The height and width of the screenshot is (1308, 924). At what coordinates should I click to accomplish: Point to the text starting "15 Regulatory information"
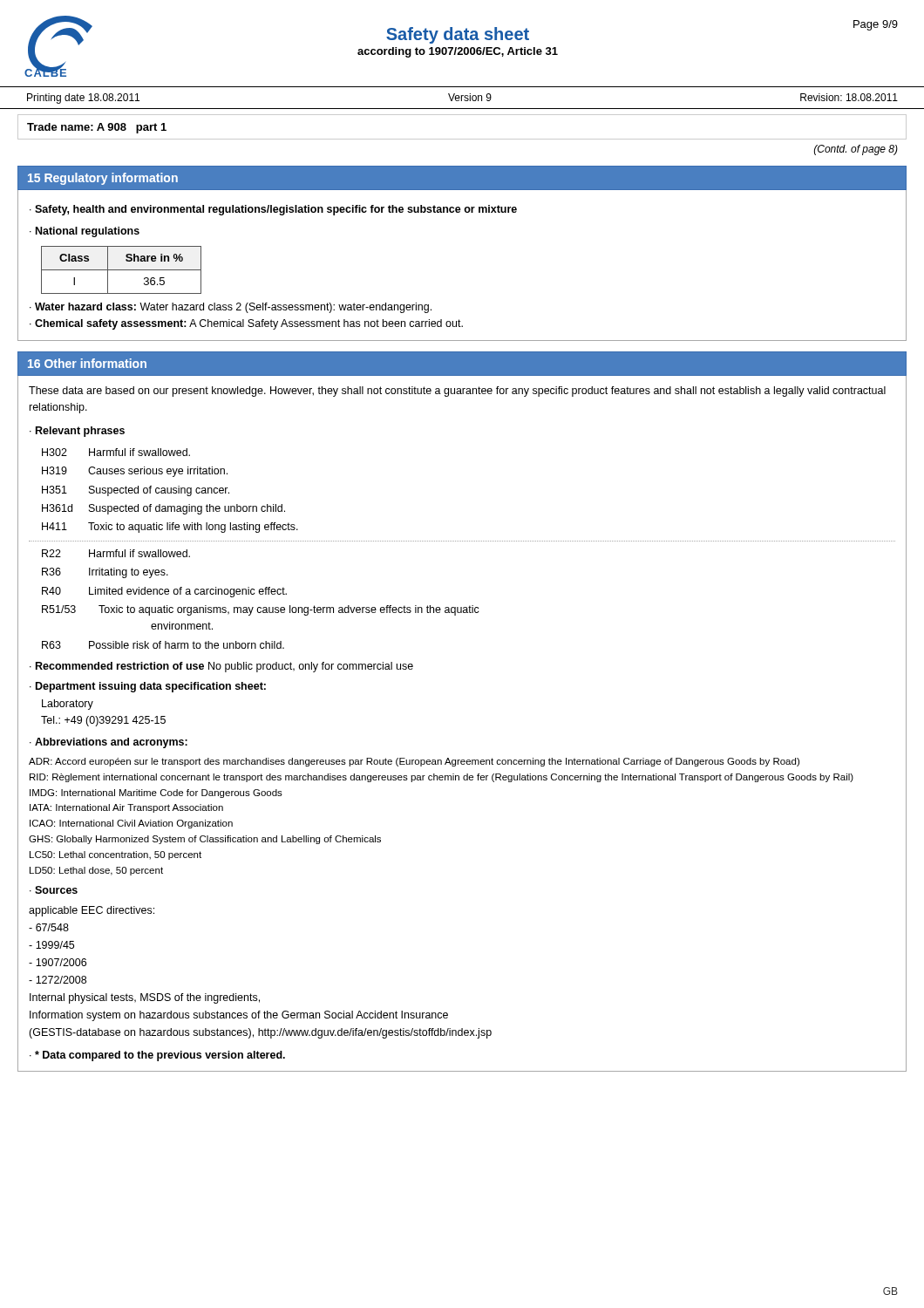tap(103, 178)
